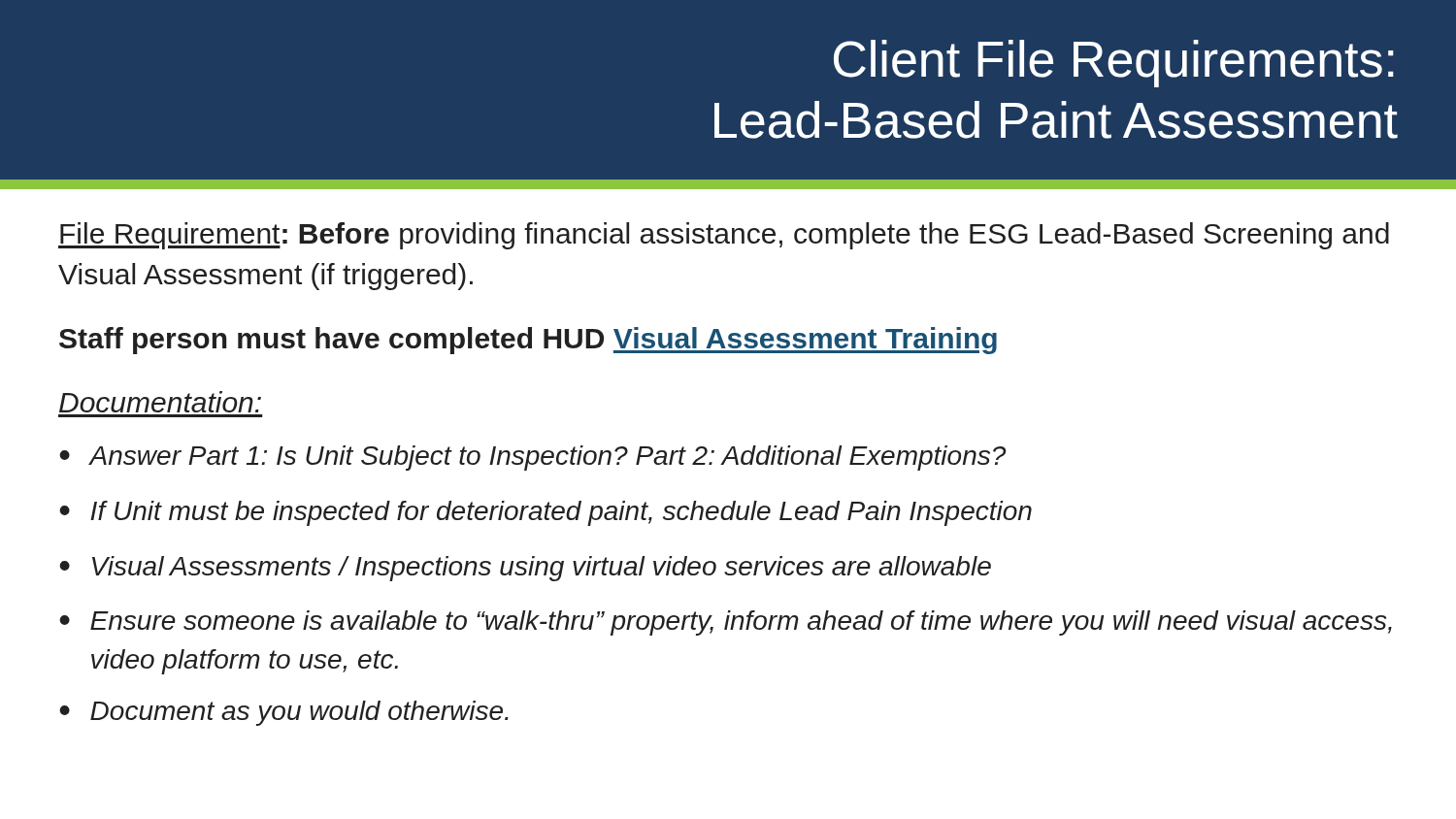
Task: Click the passage that begins "File Requirement: Before"
Action: [724, 254]
